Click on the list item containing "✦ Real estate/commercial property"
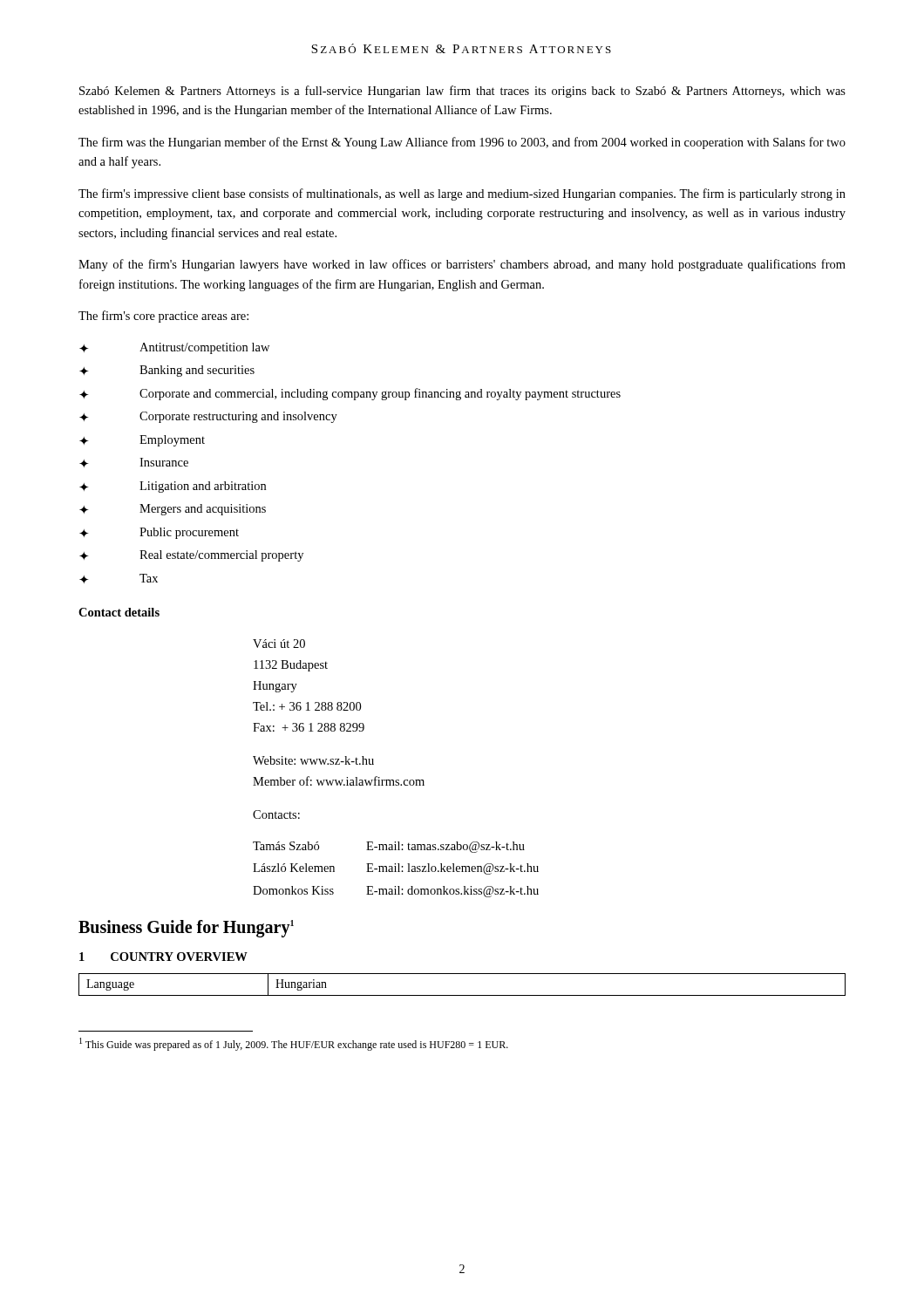Screen dimensions: 1308x924 [191, 556]
